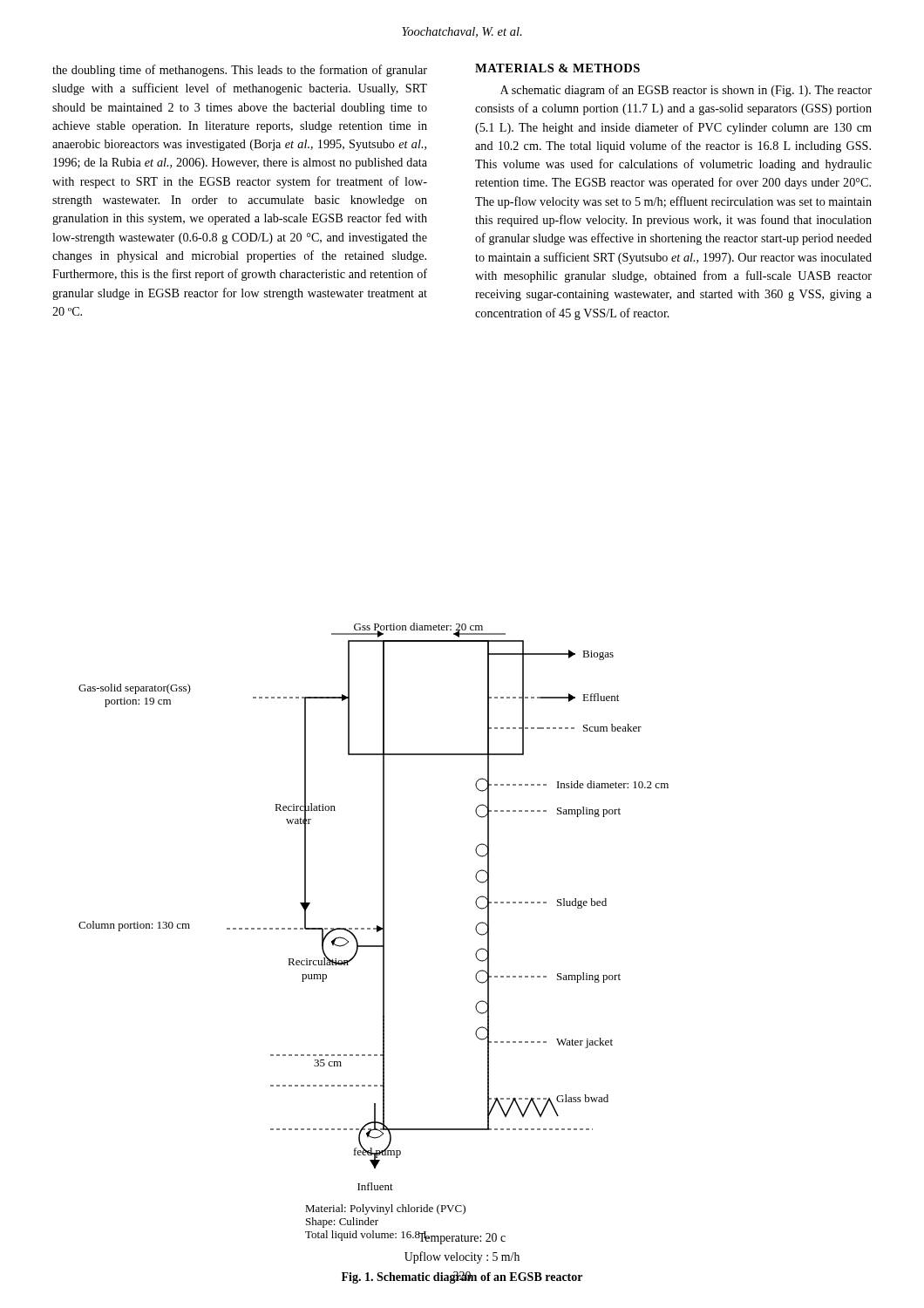Select the caption containing "Fig. 1. Schematic diagram of an EGSB reactor"
The height and width of the screenshot is (1308, 924).
pyautogui.click(x=462, y=1277)
